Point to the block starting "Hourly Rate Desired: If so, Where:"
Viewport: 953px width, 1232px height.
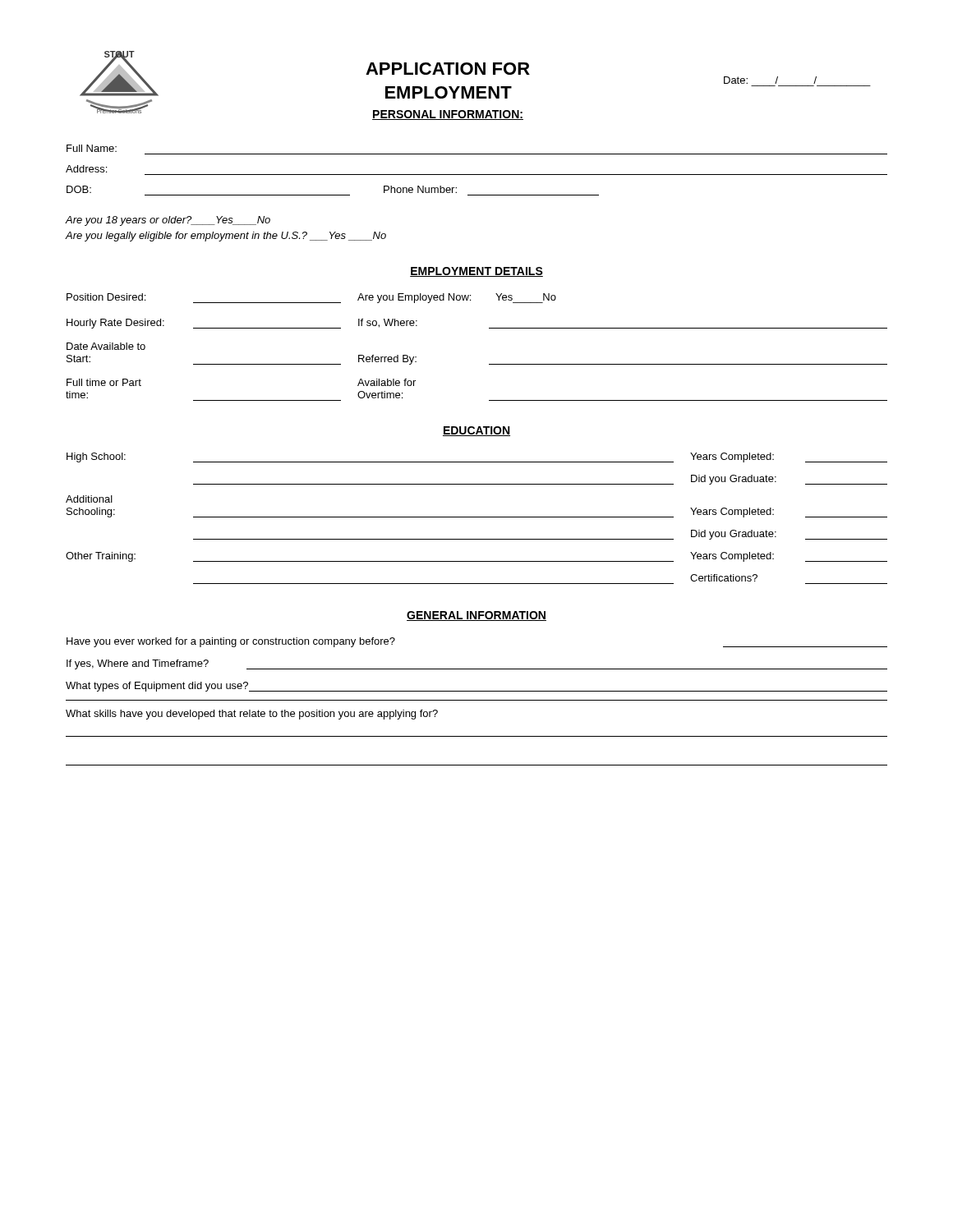(115, 323)
